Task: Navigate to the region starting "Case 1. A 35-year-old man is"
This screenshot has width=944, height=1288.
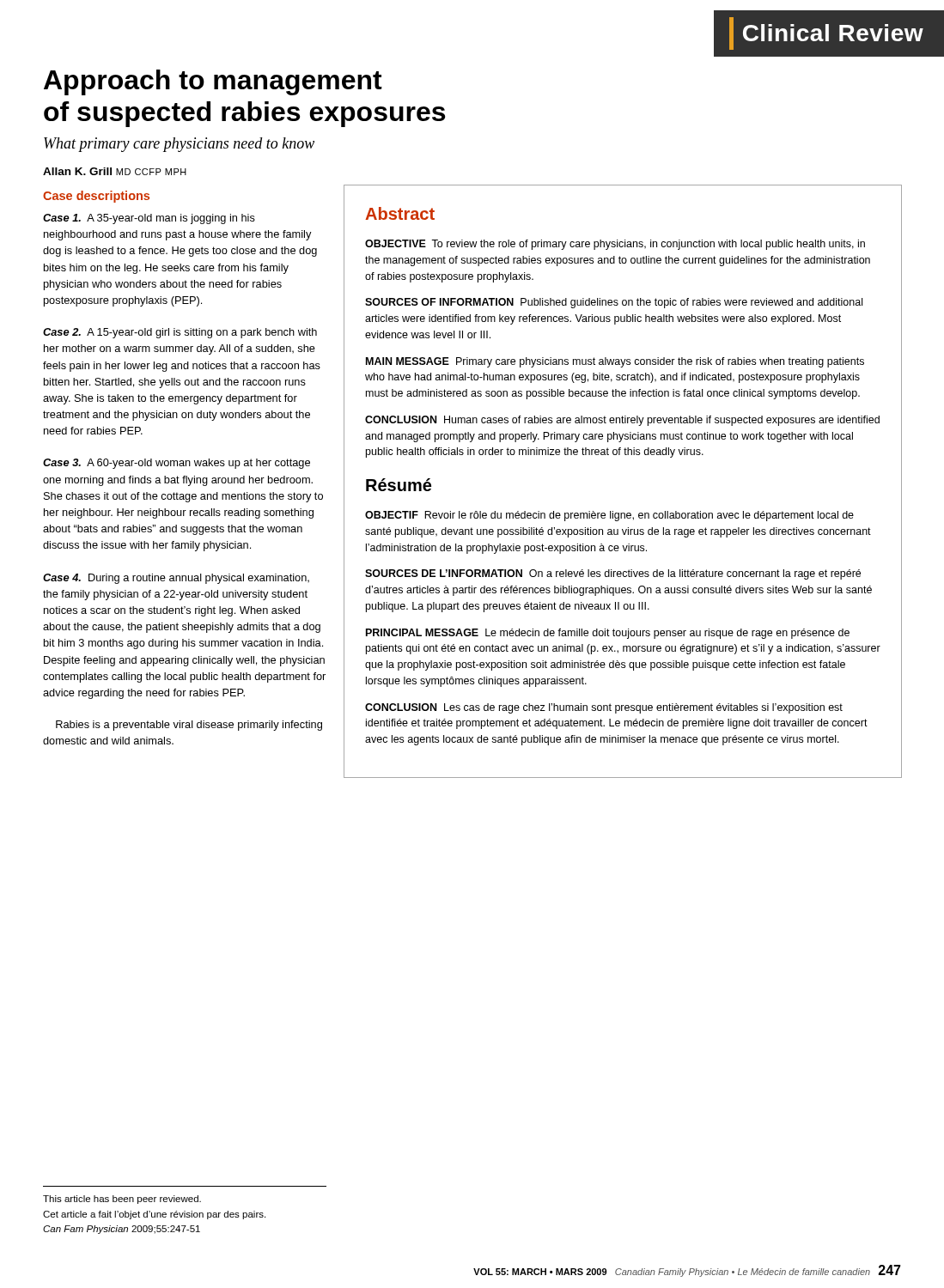Action: click(x=180, y=259)
